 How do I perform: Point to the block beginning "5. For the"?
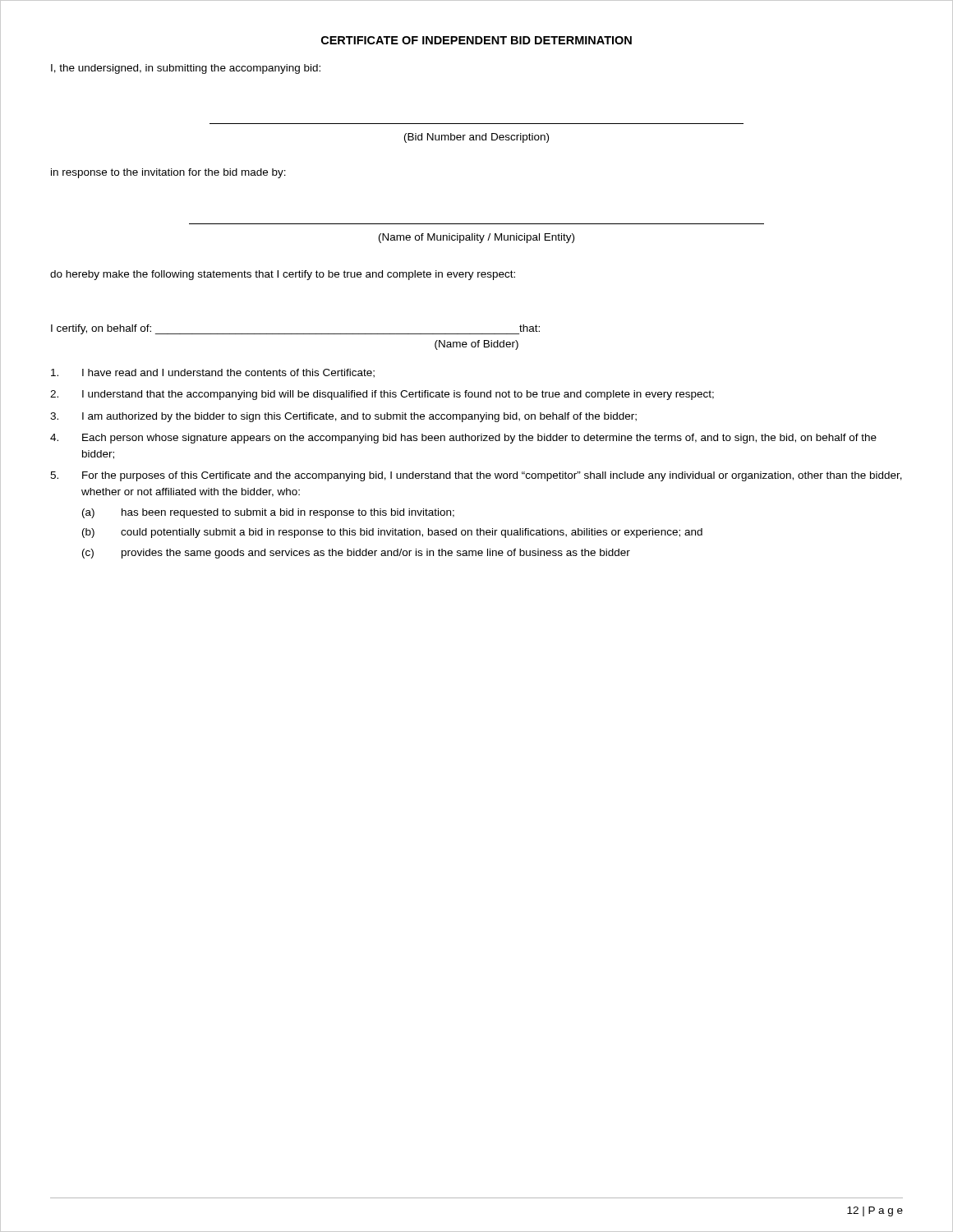click(476, 476)
